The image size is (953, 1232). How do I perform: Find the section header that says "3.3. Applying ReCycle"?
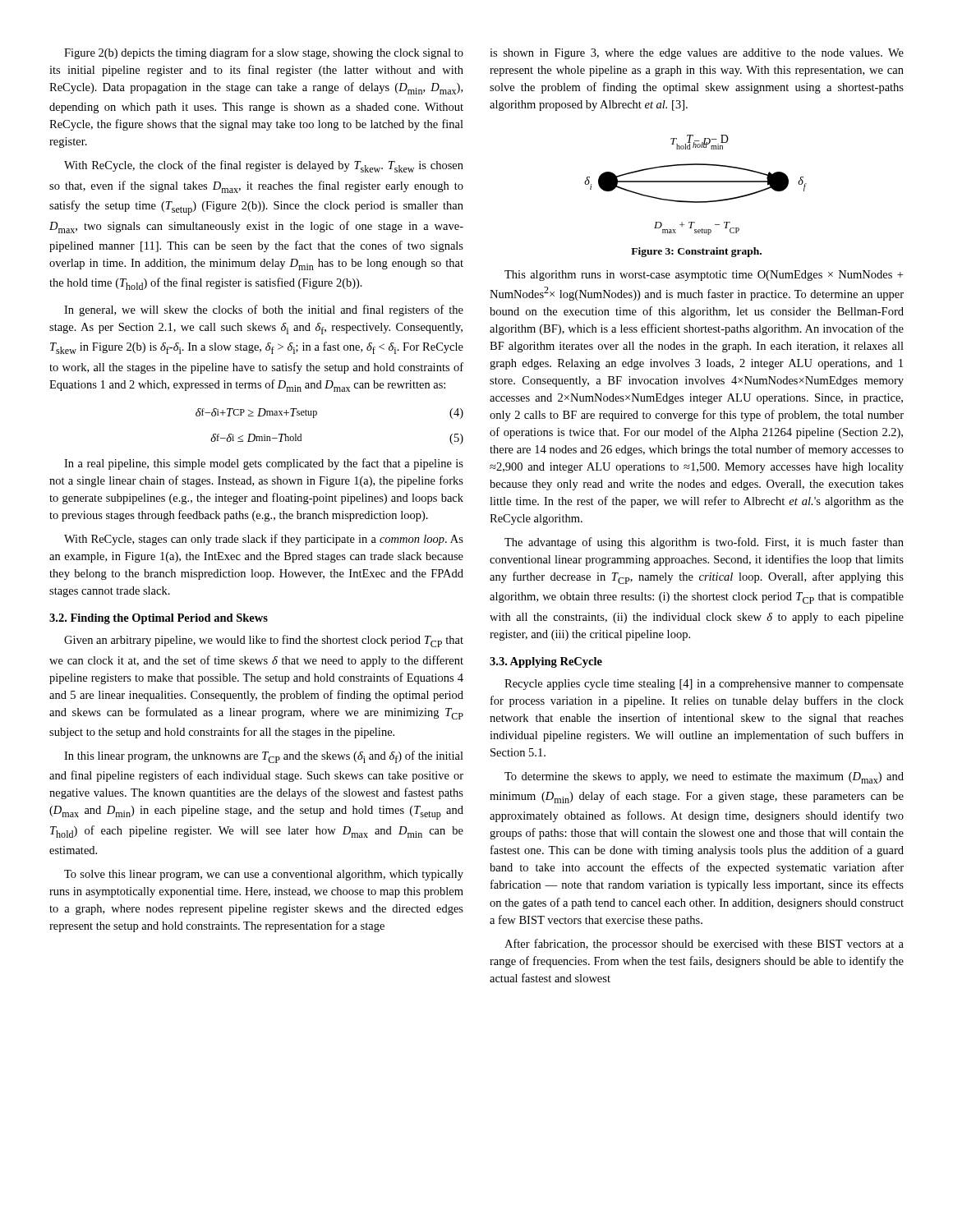point(546,662)
